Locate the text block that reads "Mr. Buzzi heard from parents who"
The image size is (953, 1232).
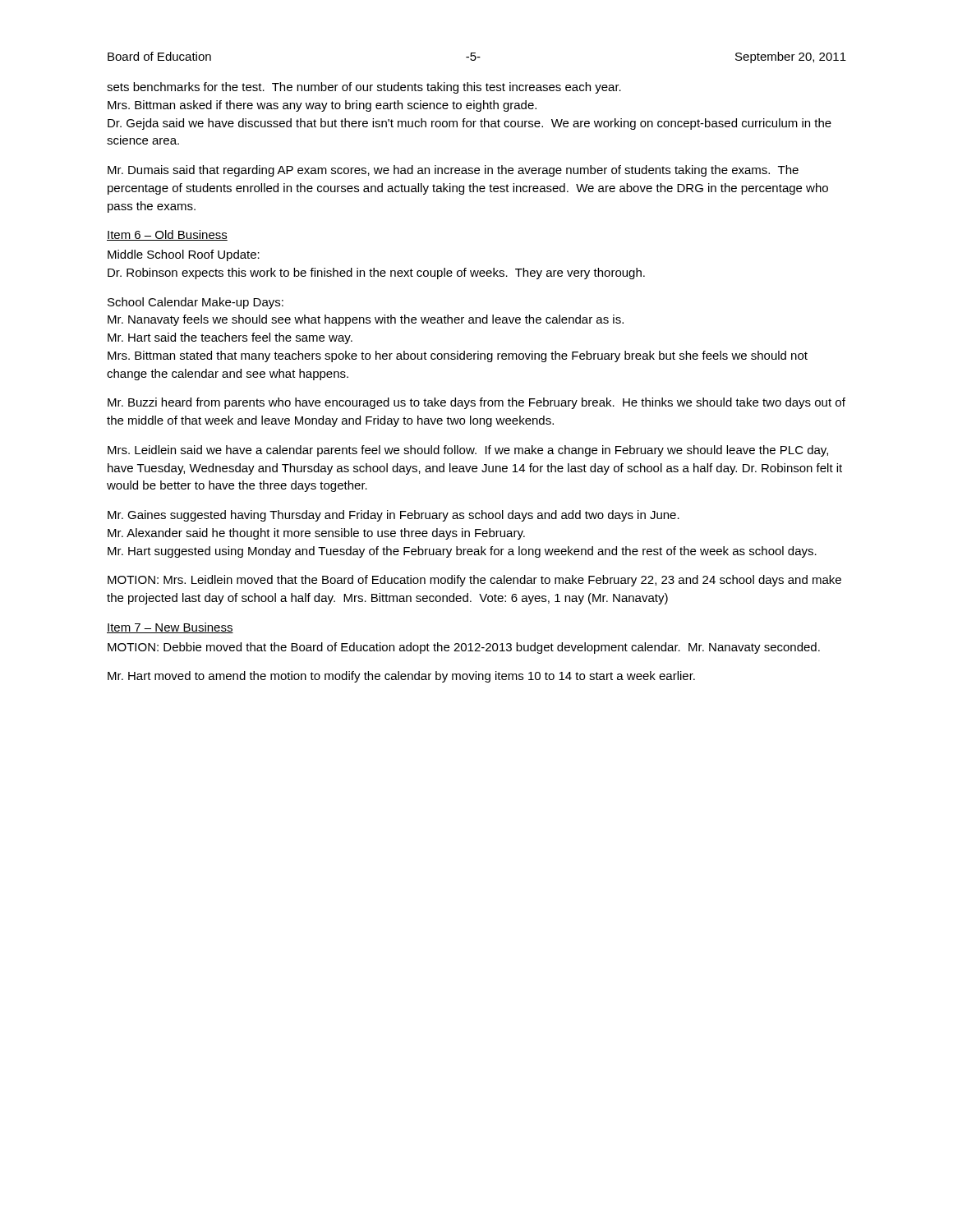[476, 411]
